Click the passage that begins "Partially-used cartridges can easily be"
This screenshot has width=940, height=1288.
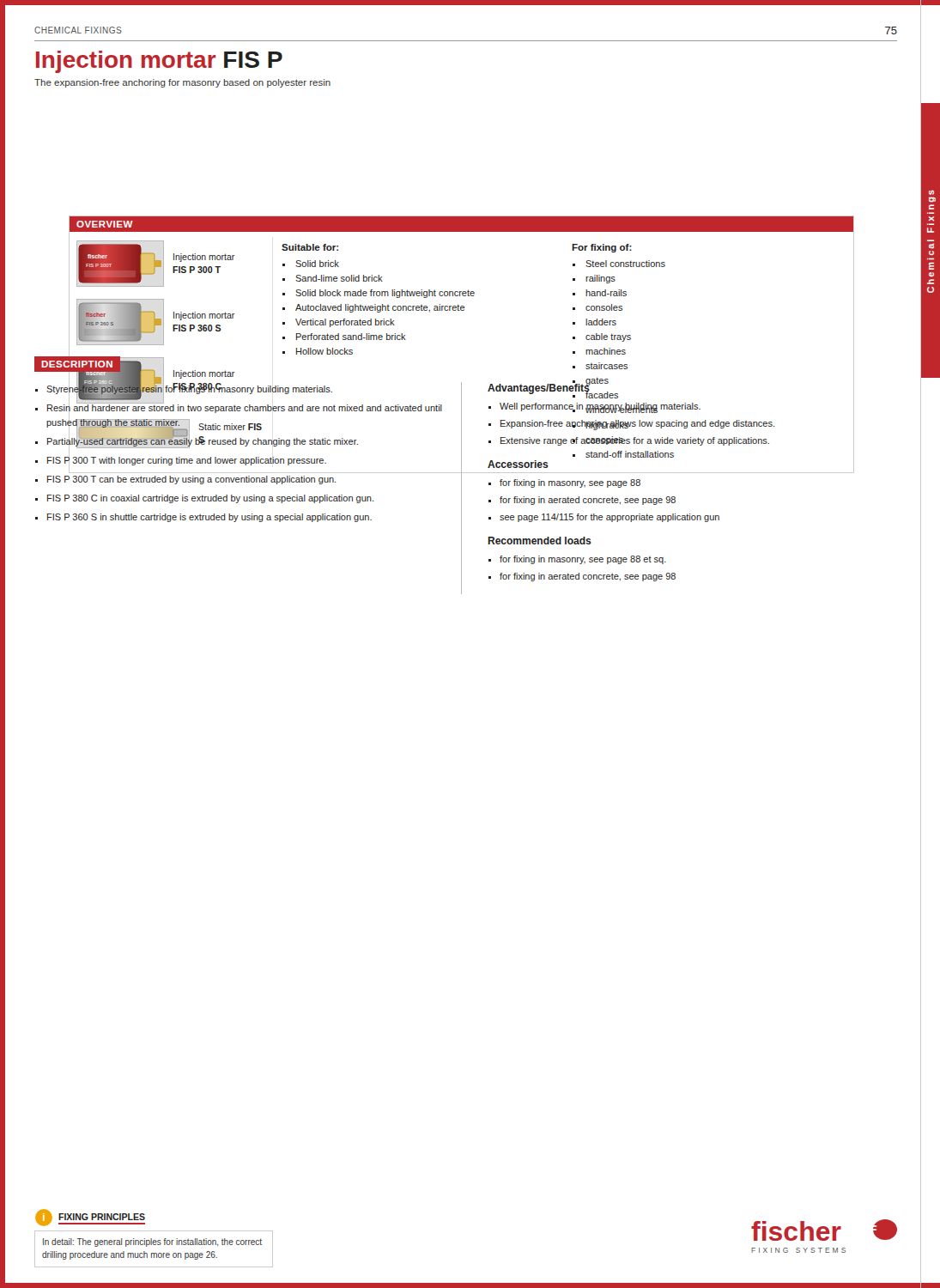coord(202,442)
